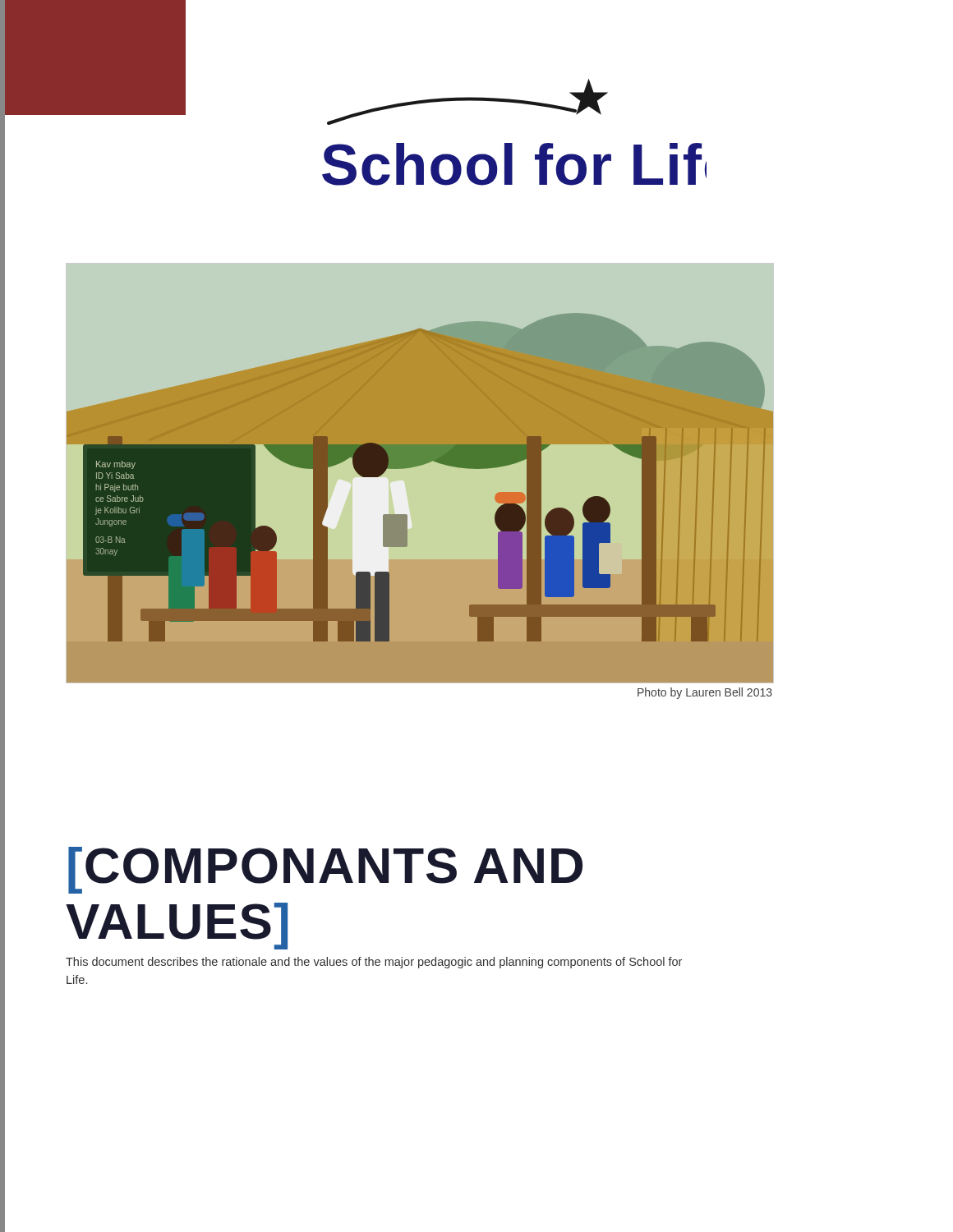Locate the text "[COMPONANTS AND VALUES]"

[x=444, y=894]
